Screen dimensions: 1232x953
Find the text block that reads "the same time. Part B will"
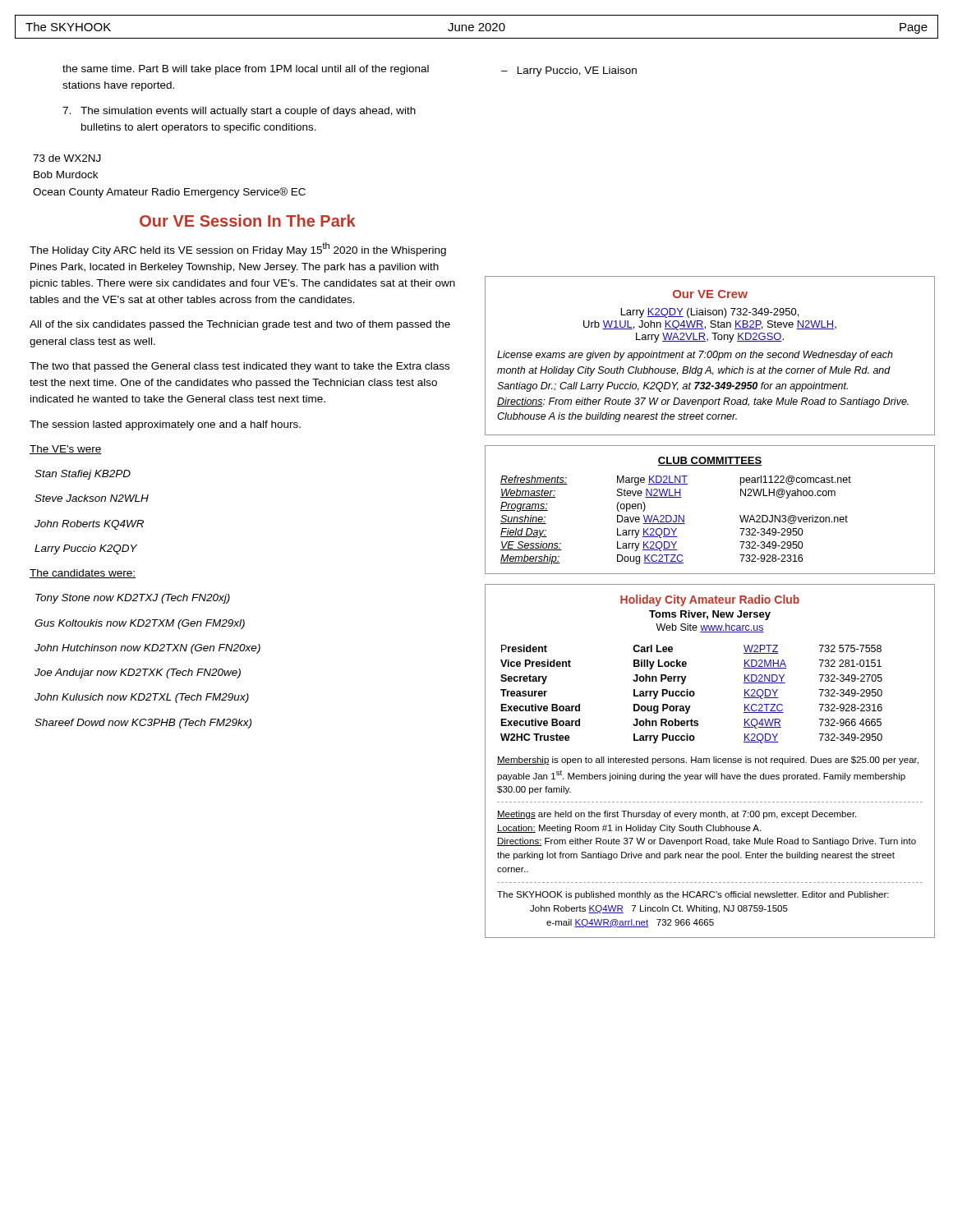point(246,77)
